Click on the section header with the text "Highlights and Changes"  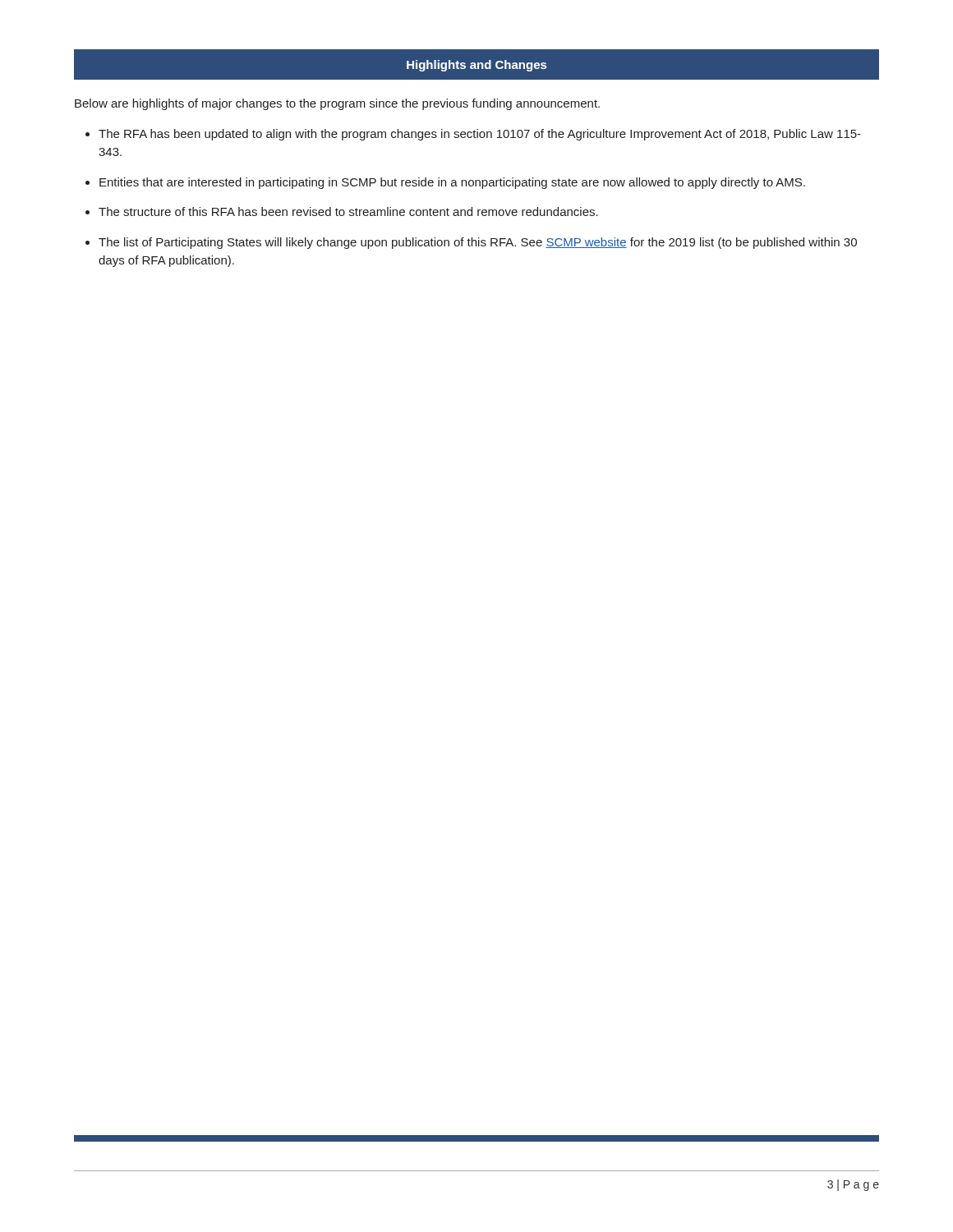[476, 64]
